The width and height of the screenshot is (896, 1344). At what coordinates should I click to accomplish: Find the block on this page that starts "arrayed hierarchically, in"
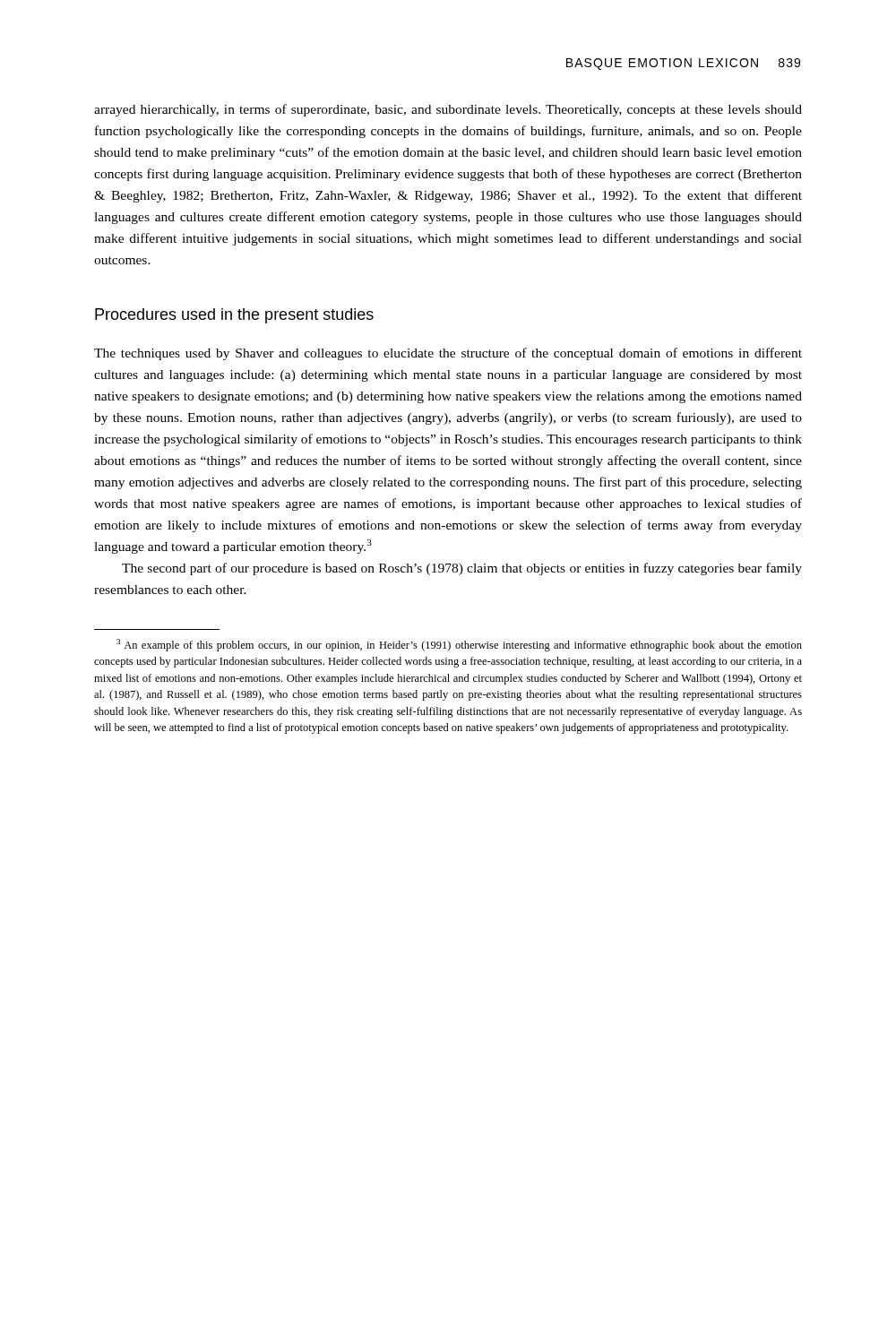pyautogui.click(x=448, y=184)
